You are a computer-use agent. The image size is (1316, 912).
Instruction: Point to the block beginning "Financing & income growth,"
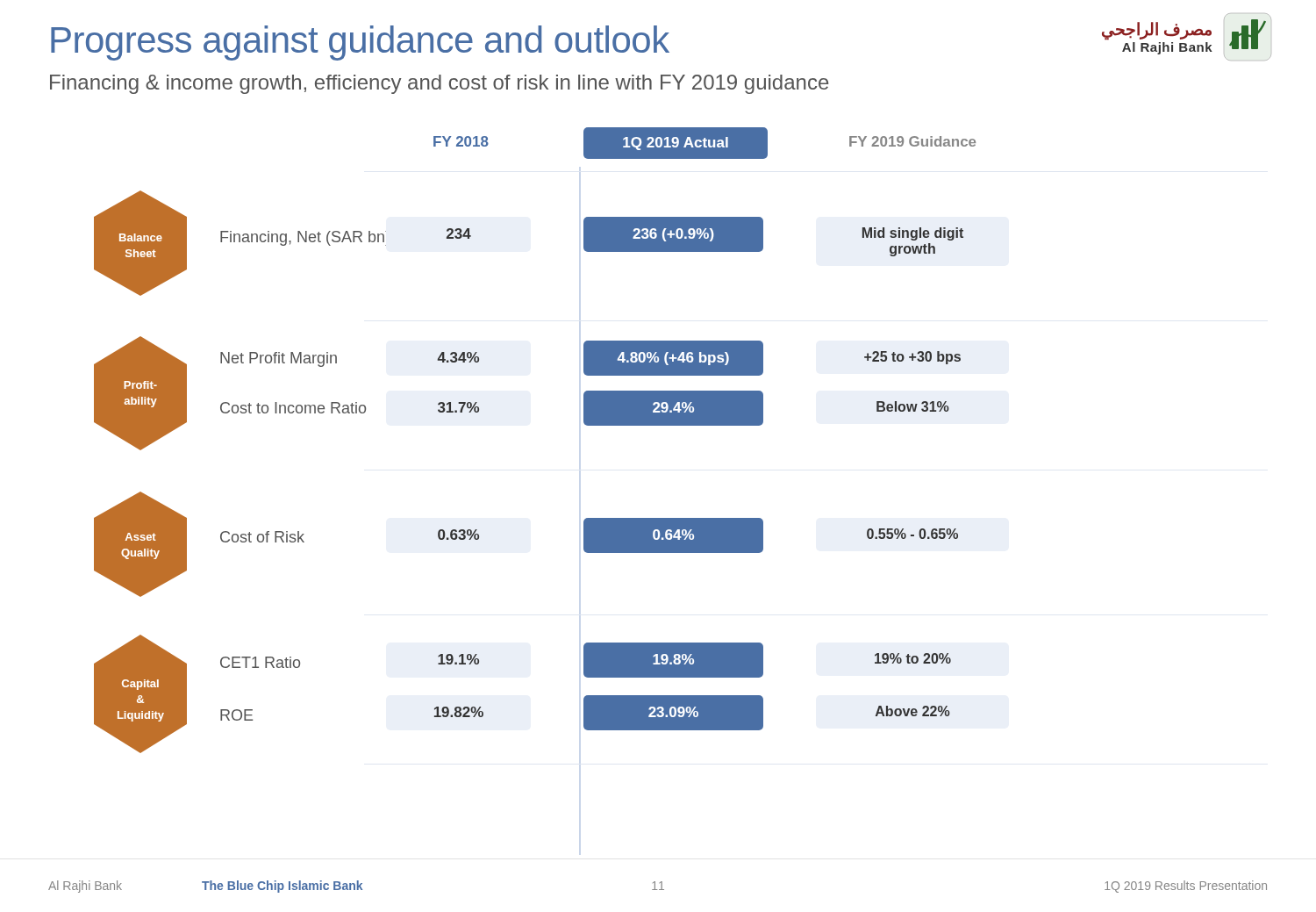coord(439,82)
